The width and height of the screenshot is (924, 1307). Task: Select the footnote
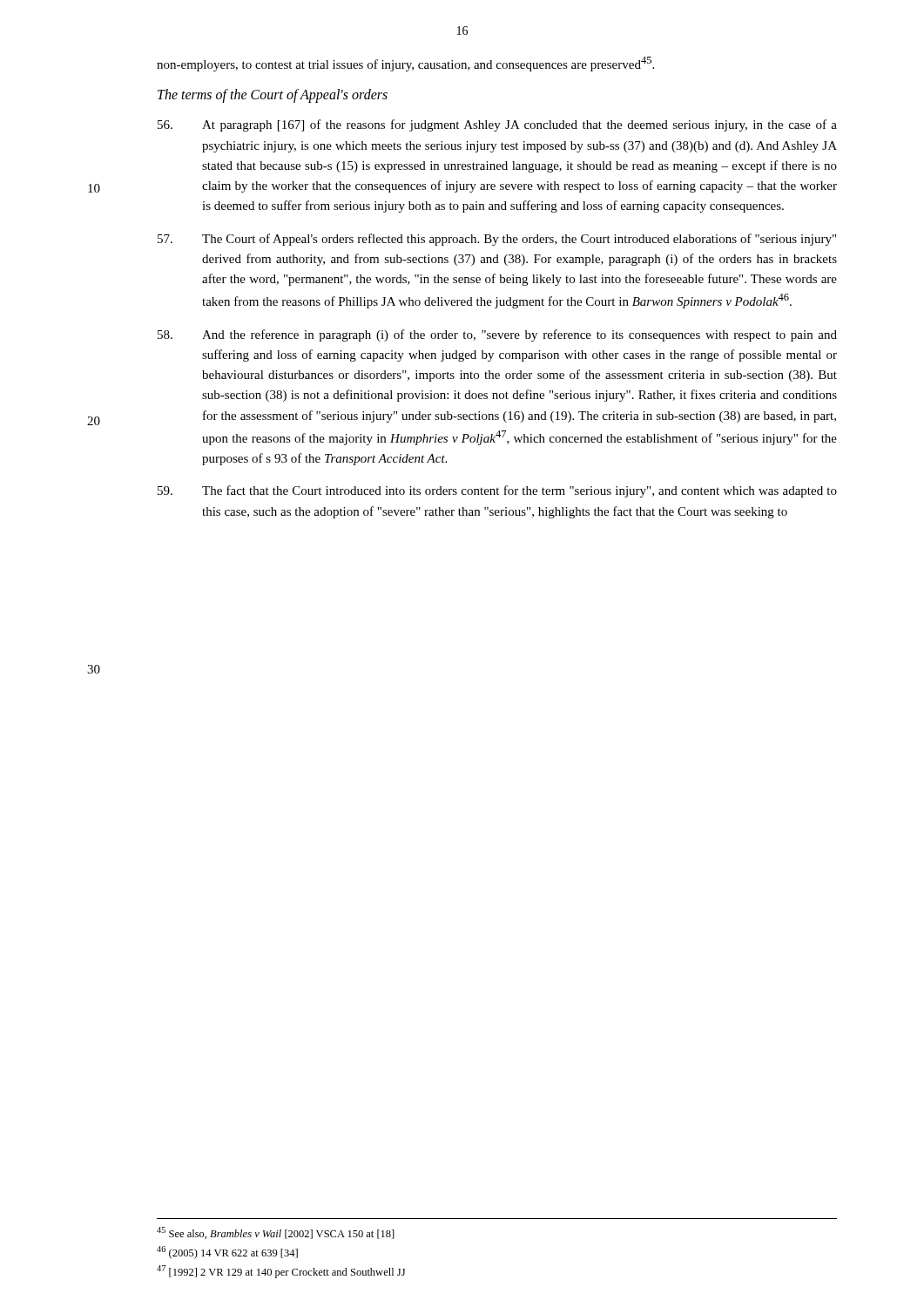click(497, 1252)
